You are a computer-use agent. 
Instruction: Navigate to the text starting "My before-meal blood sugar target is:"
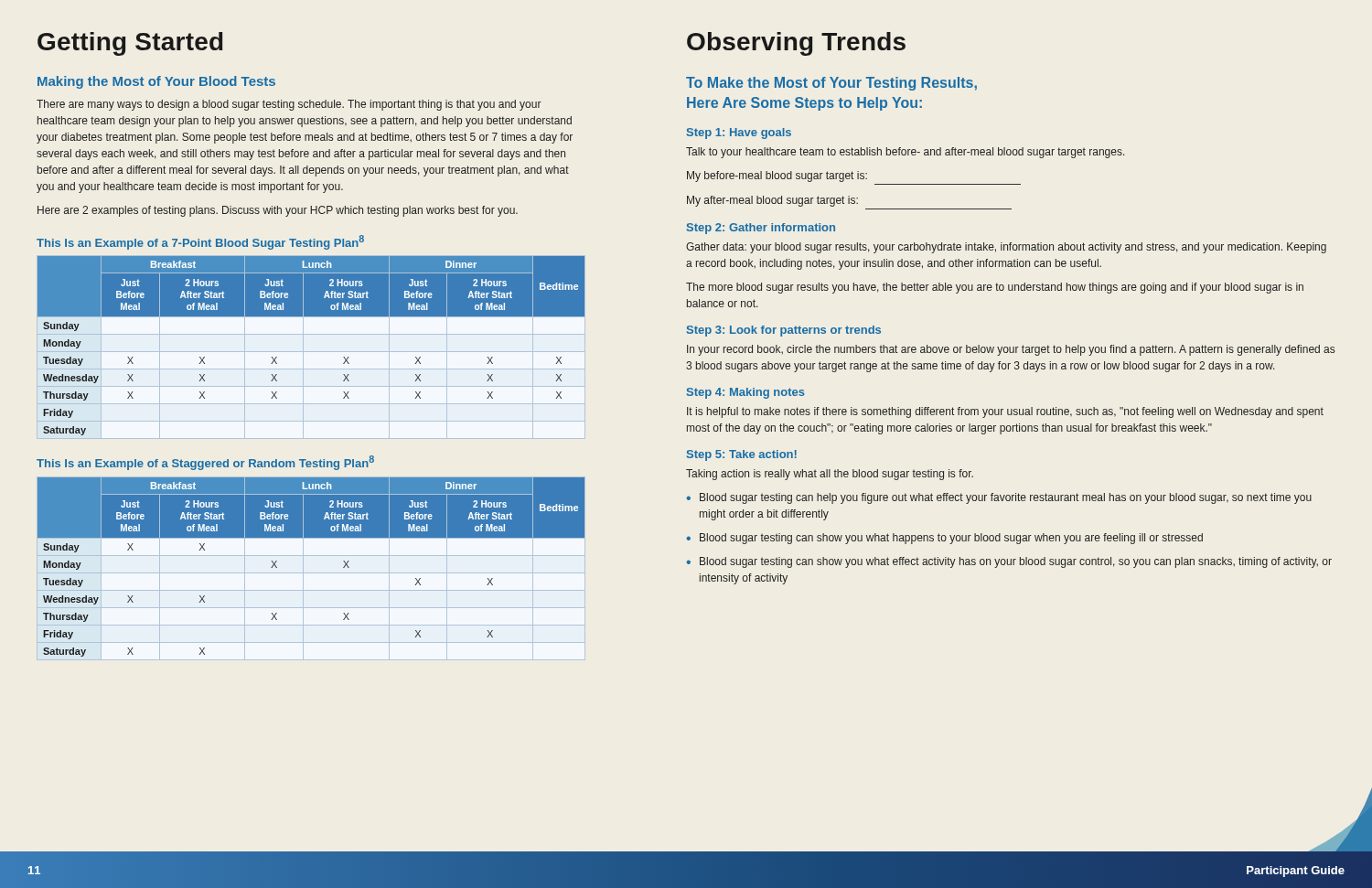(1011, 176)
